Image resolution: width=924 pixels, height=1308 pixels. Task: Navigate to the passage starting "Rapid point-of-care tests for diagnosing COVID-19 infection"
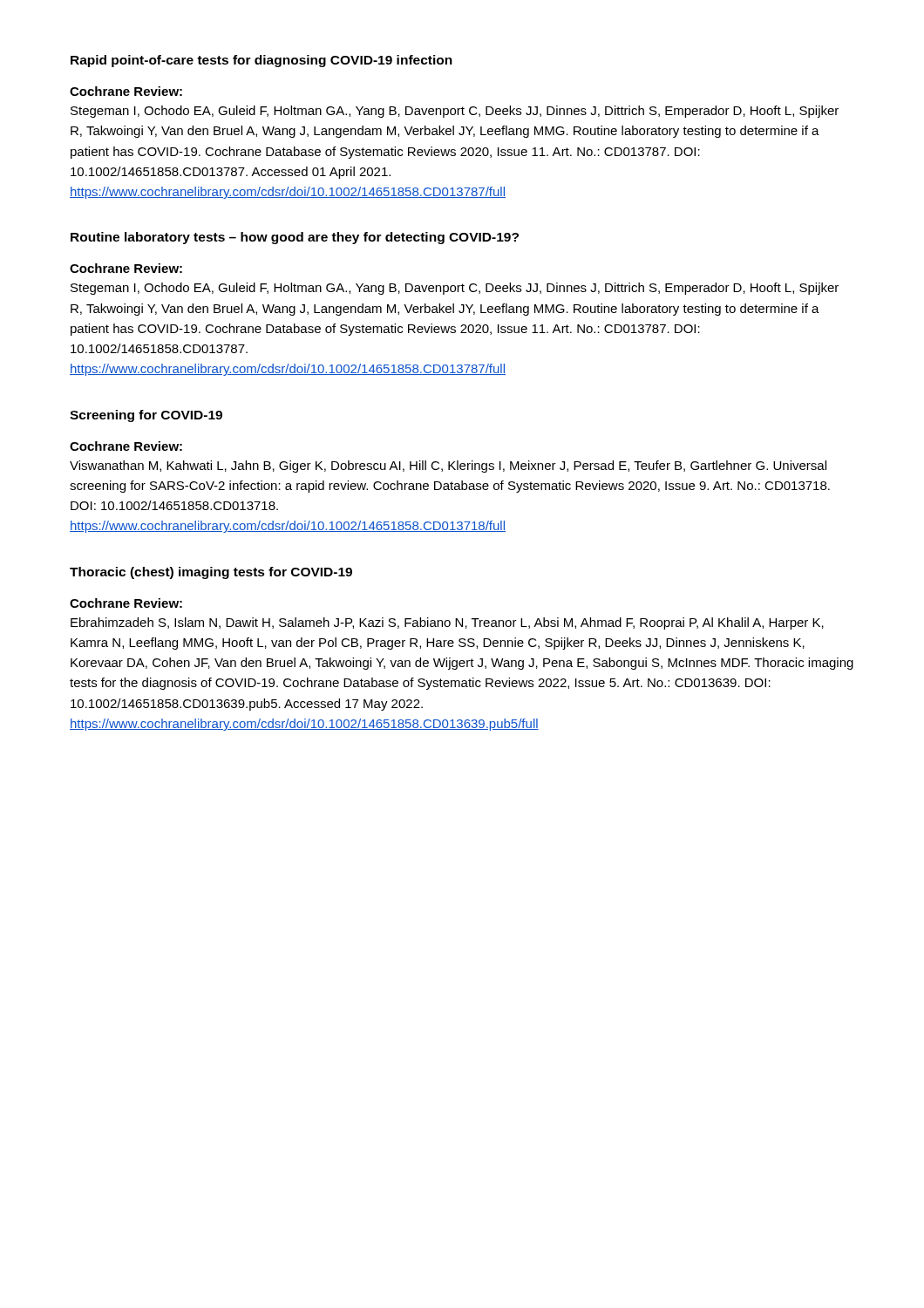point(261,60)
